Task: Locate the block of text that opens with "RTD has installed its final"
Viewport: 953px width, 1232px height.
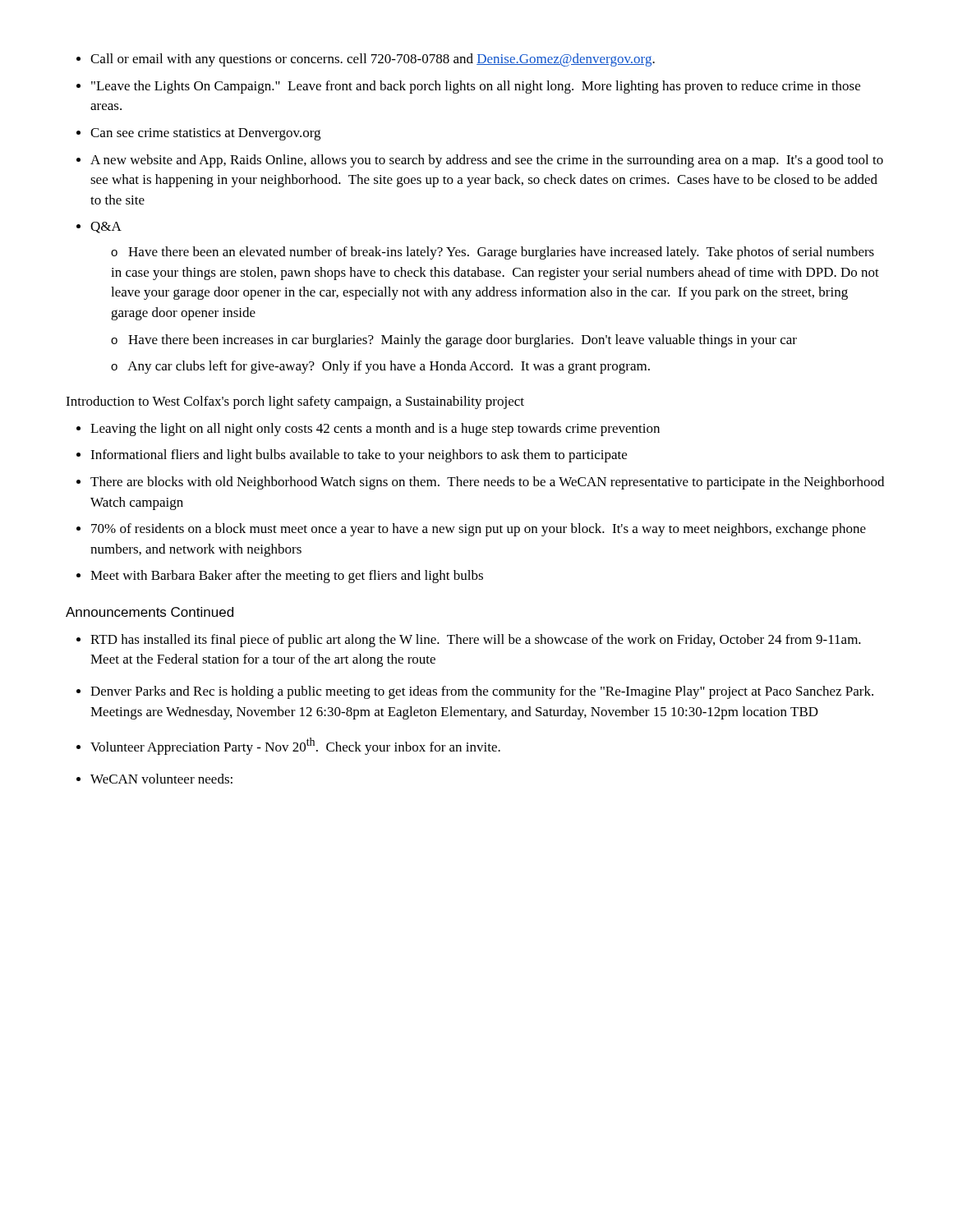Action: [x=478, y=649]
